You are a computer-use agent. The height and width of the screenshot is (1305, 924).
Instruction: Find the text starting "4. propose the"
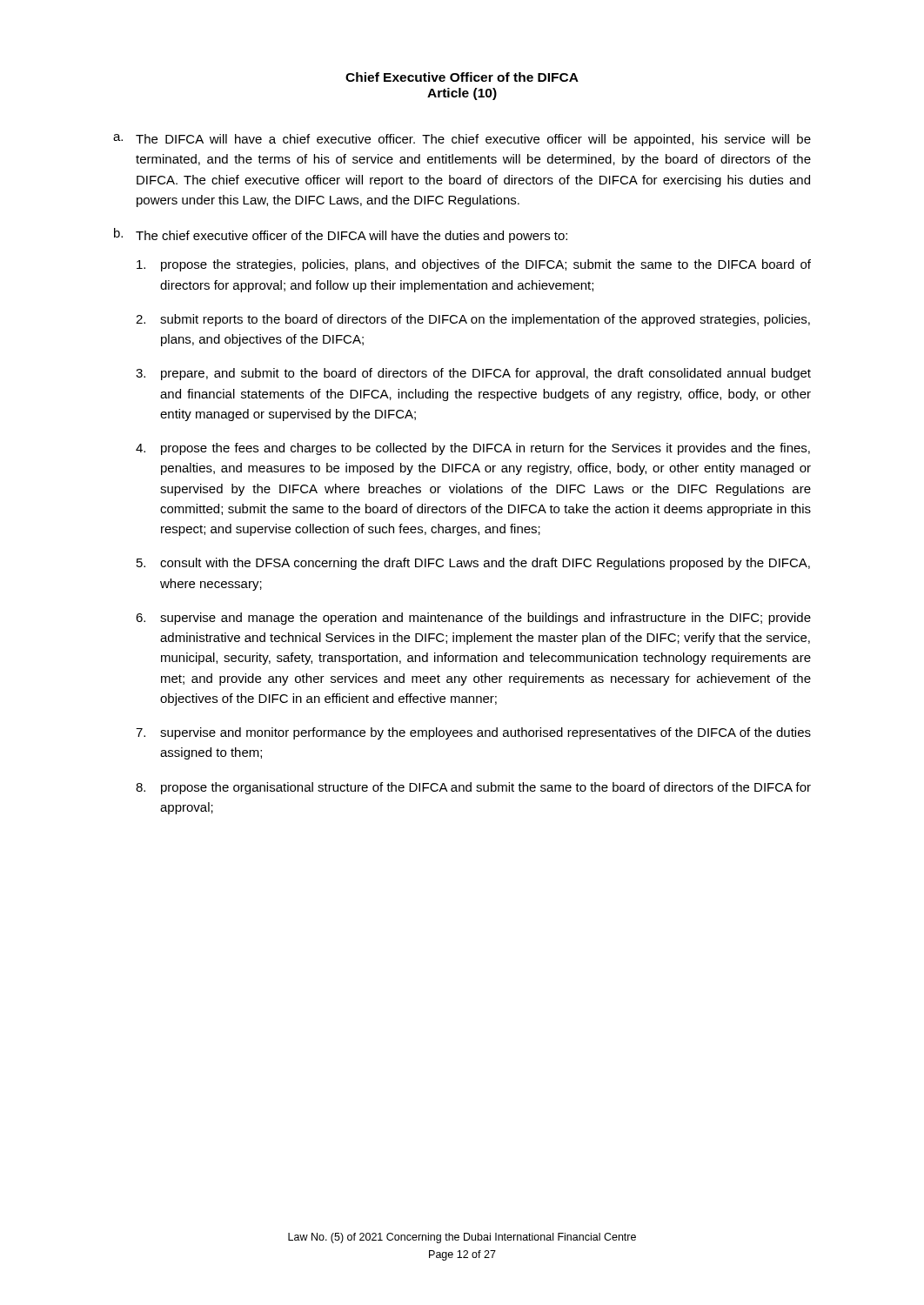473,488
